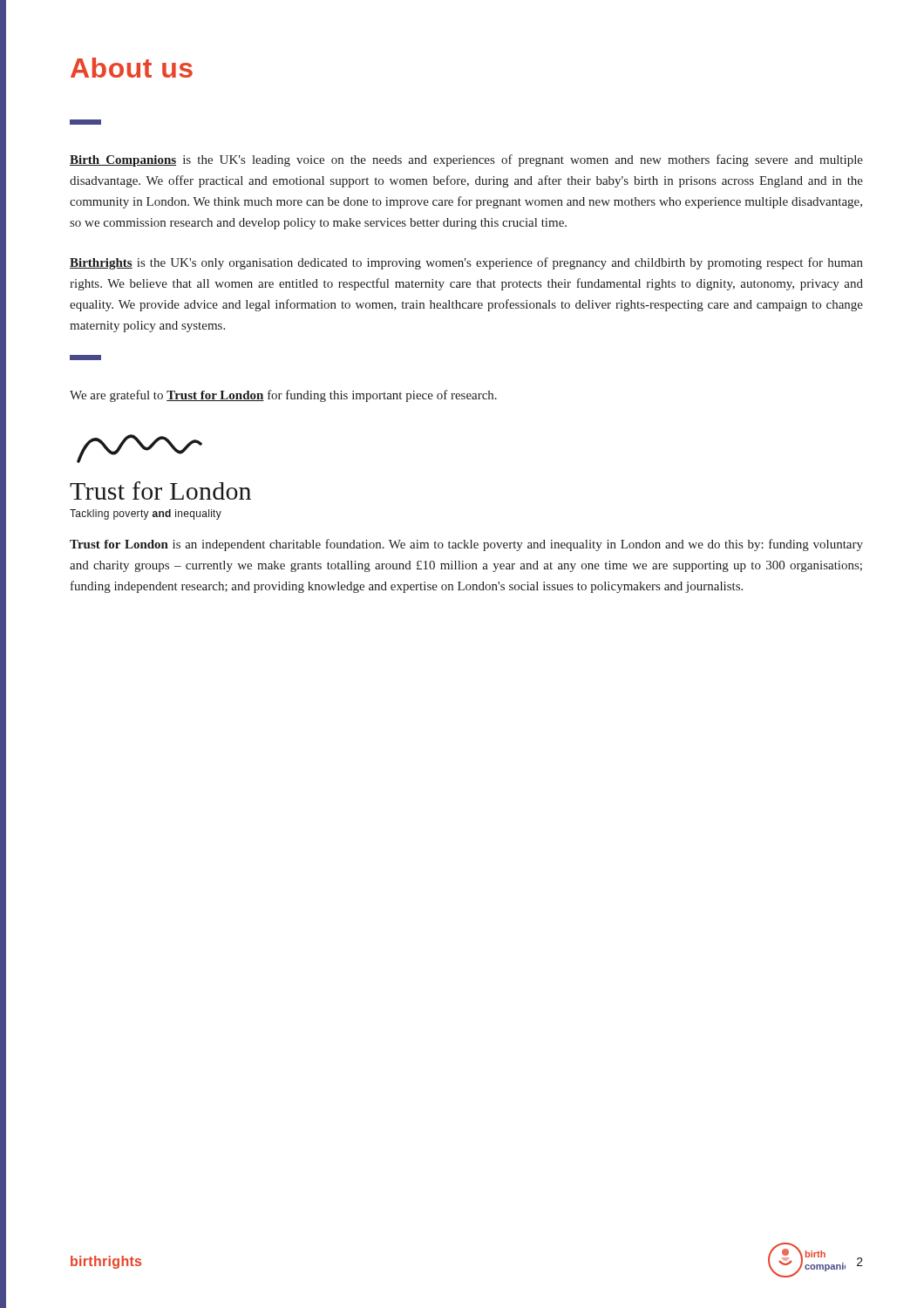Click the passage that begins "Trust for London is"
The image size is (924, 1308).
click(466, 565)
